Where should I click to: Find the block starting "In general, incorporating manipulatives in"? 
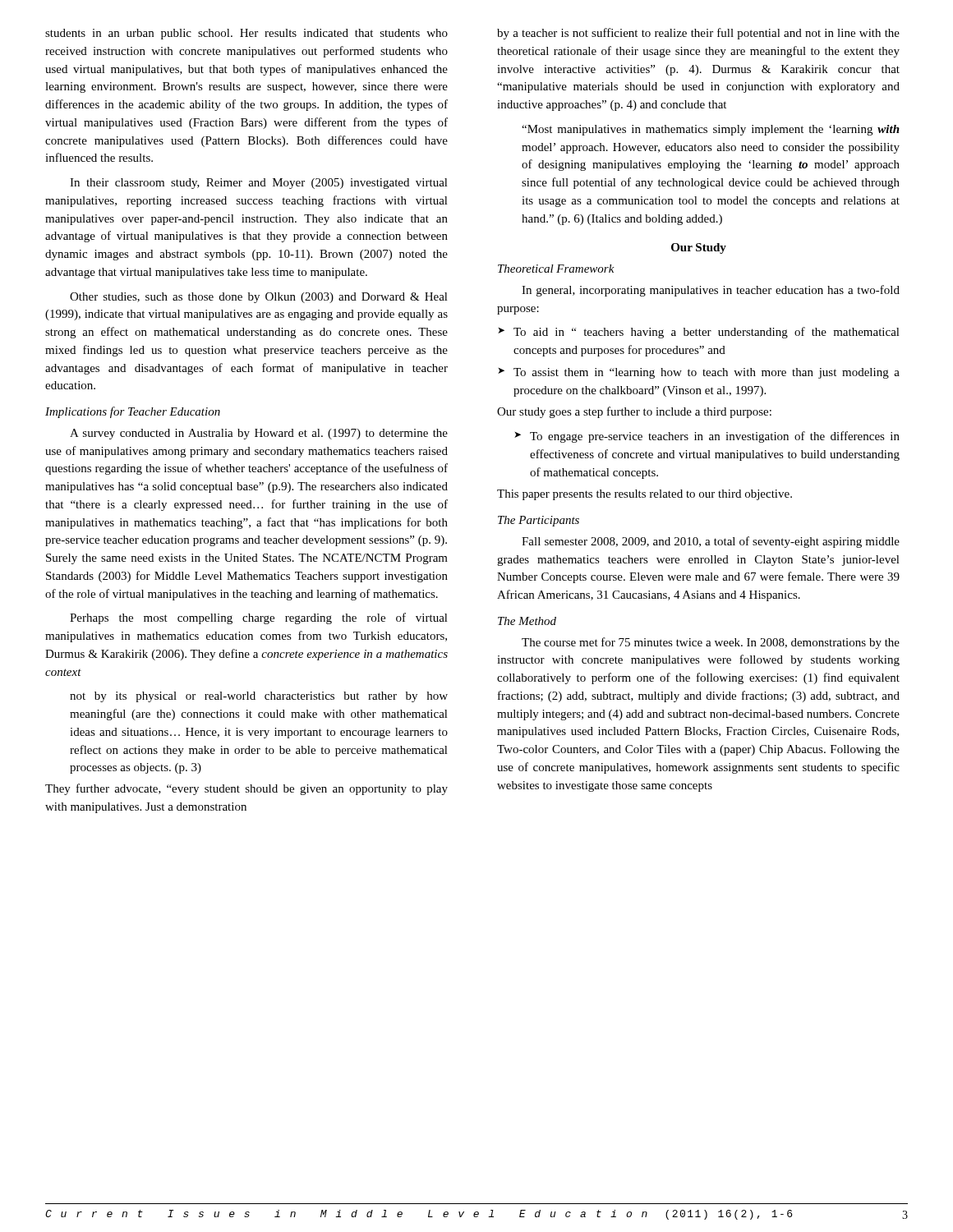[698, 299]
